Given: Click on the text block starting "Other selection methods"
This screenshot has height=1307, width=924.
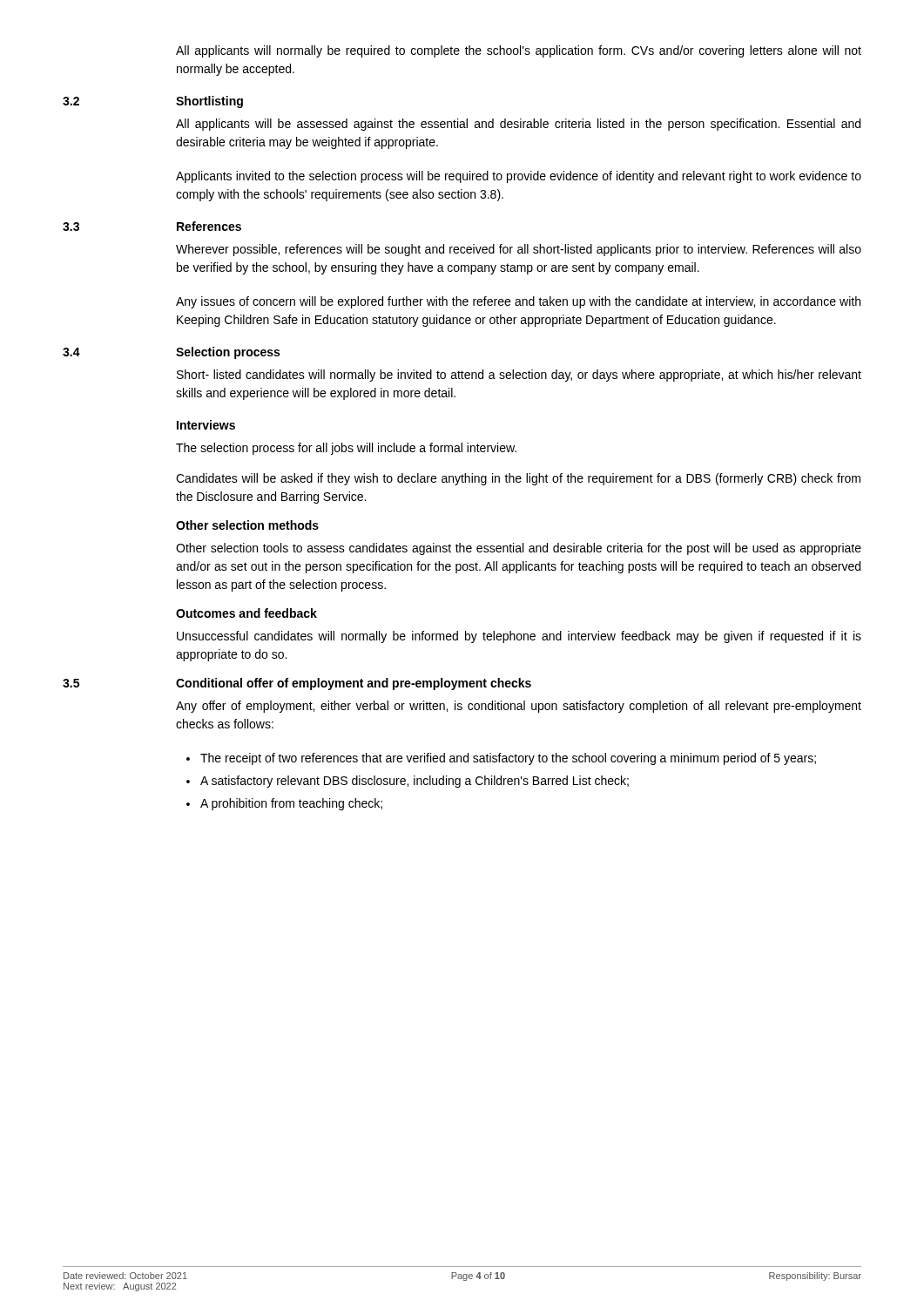Looking at the screenshot, I should (x=247, y=525).
